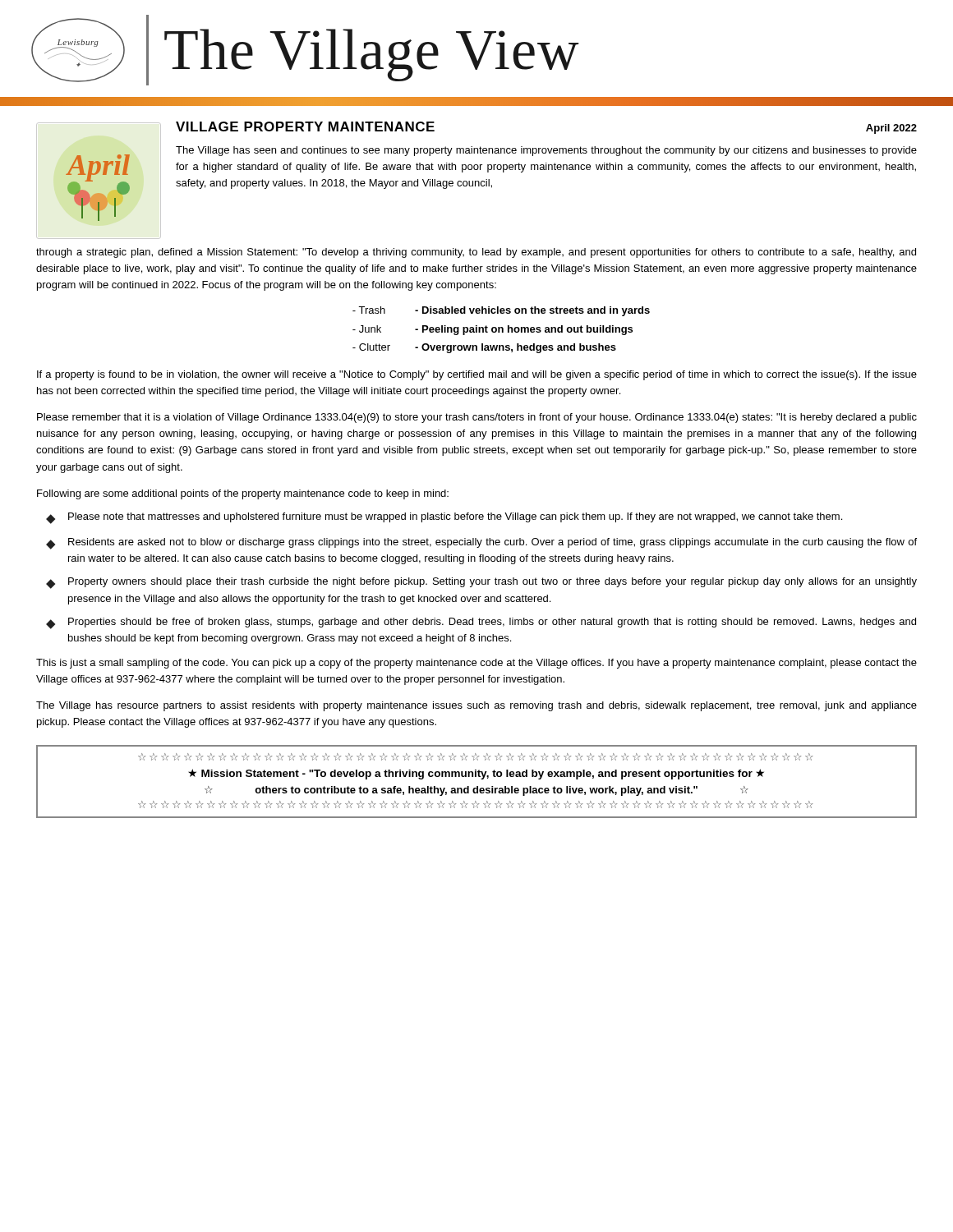Image resolution: width=953 pixels, height=1232 pixels.
Task: Click on the text block containing "Following are some"
Action: point(243,493)
